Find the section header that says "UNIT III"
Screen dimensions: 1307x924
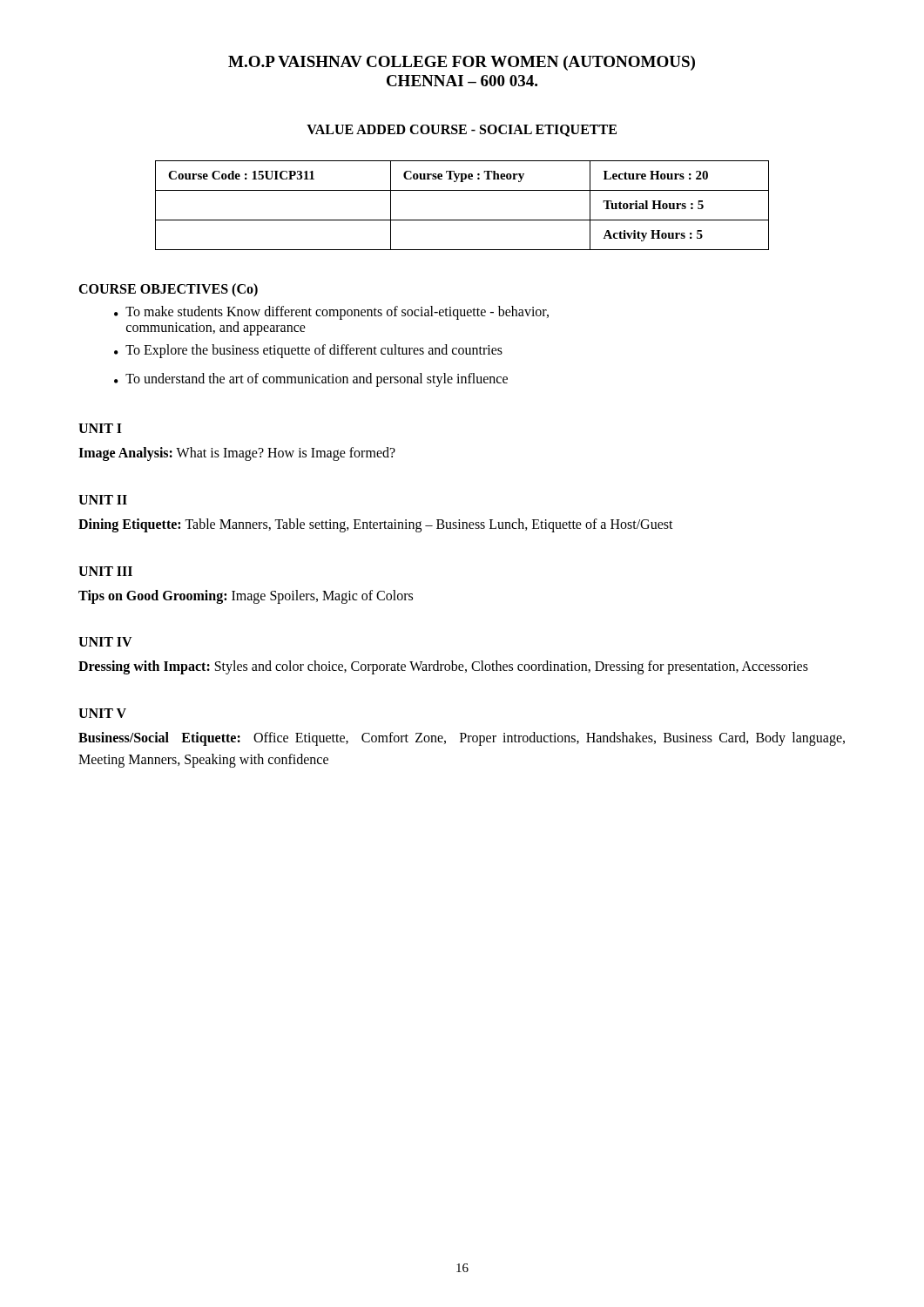[106, 571]
